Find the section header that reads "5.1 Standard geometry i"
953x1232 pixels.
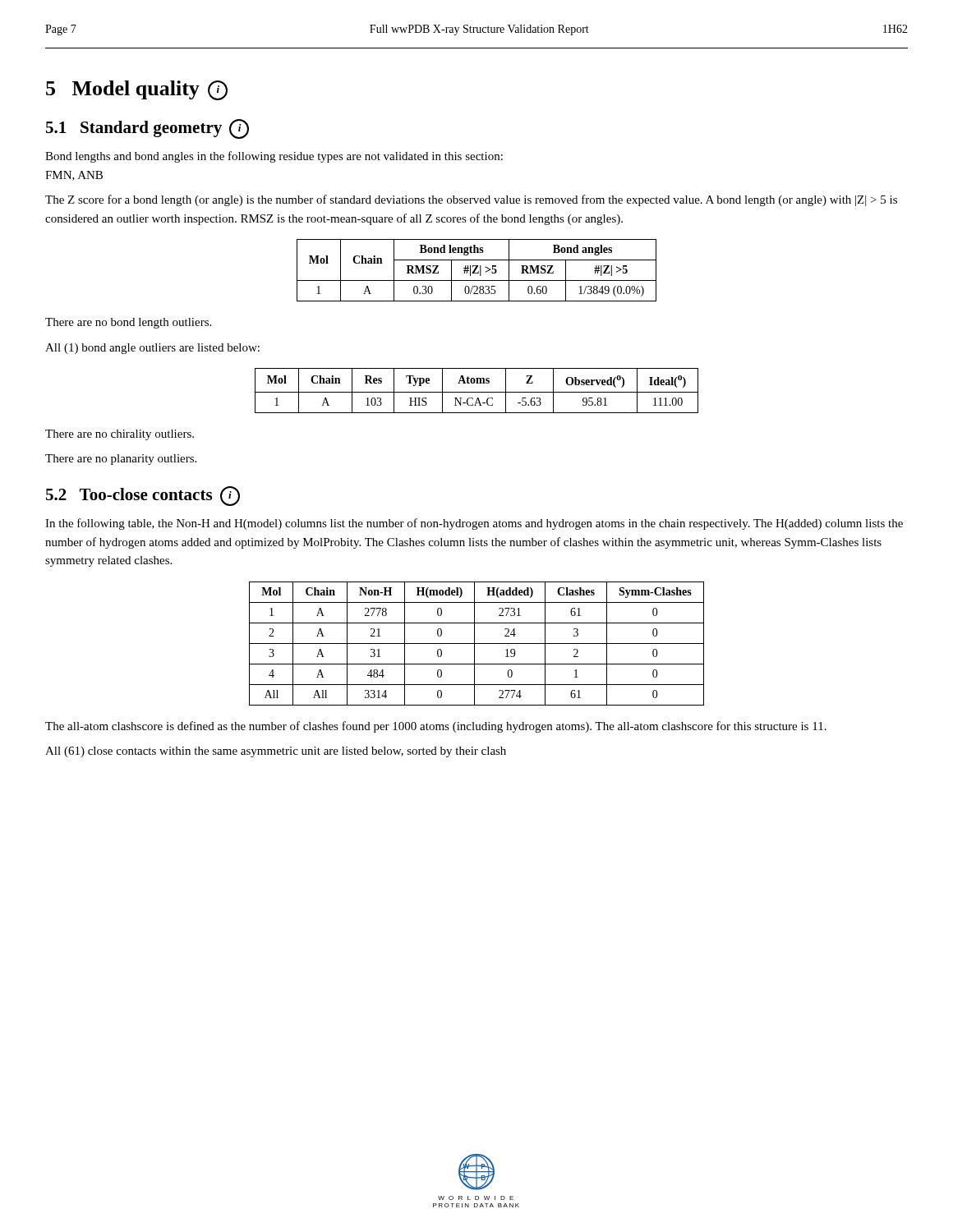(147, 129)
